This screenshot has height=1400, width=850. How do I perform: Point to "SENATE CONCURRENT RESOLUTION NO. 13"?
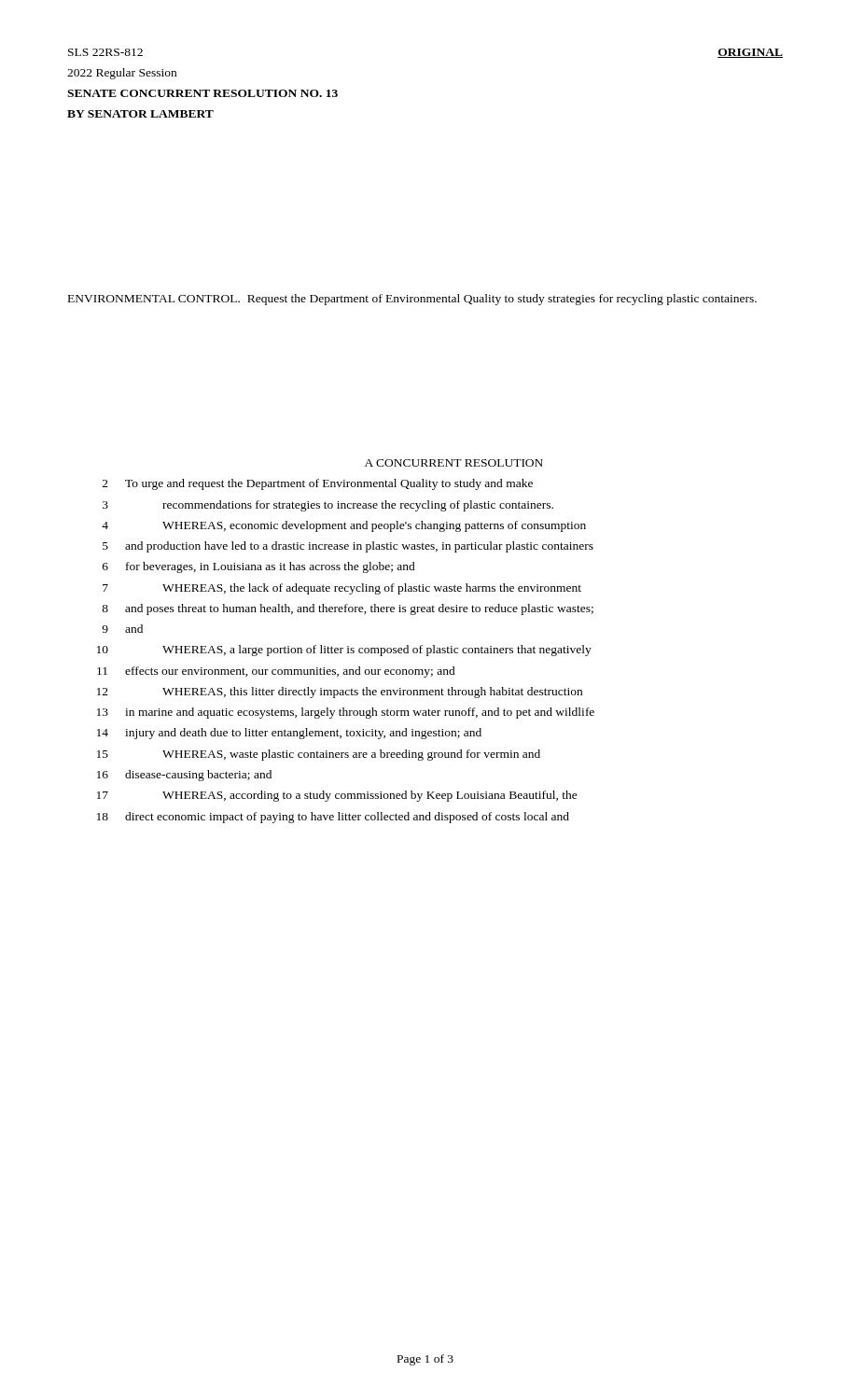point(203,93)
